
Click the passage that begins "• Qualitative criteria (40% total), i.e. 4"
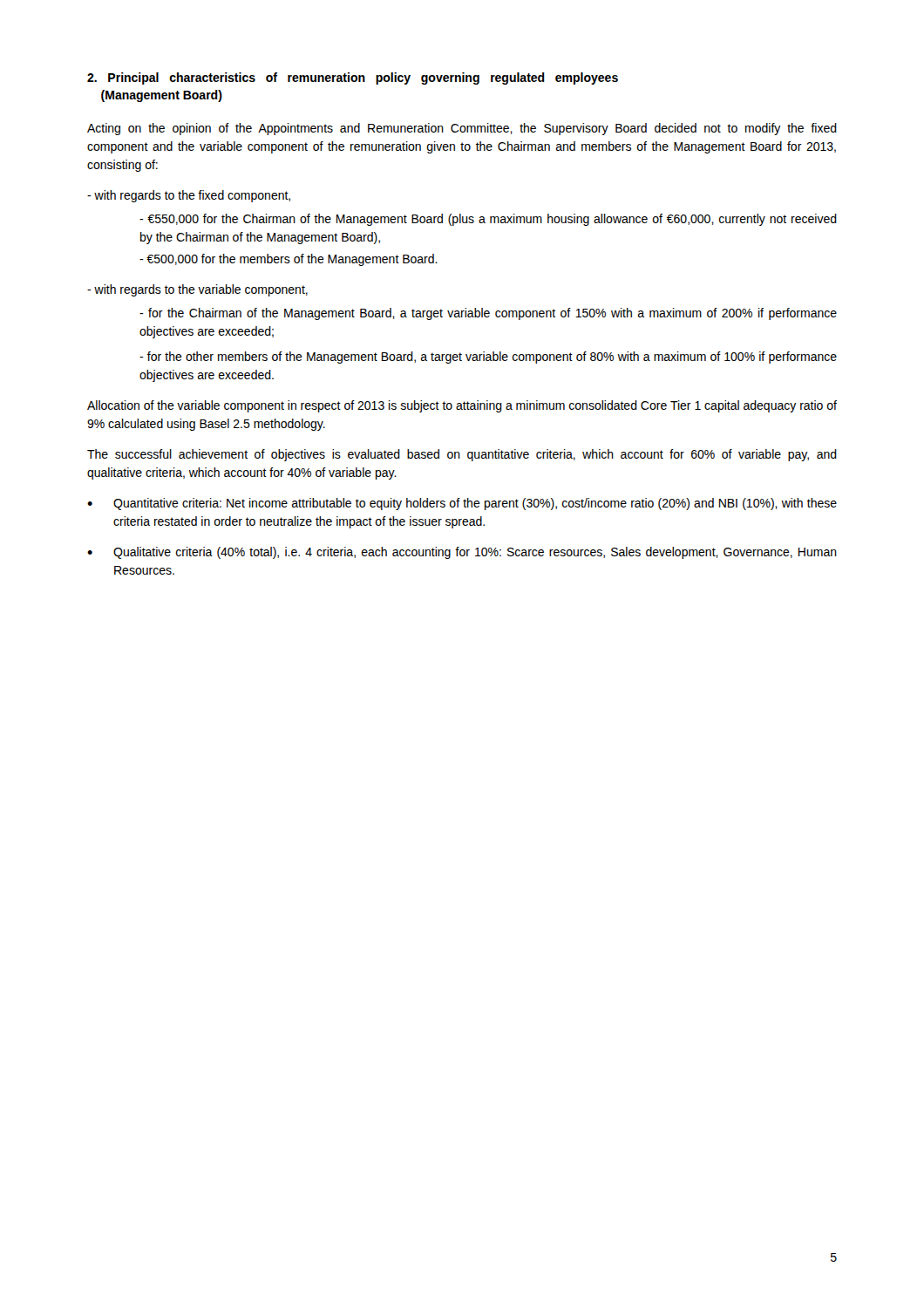(x=462, y=562)
